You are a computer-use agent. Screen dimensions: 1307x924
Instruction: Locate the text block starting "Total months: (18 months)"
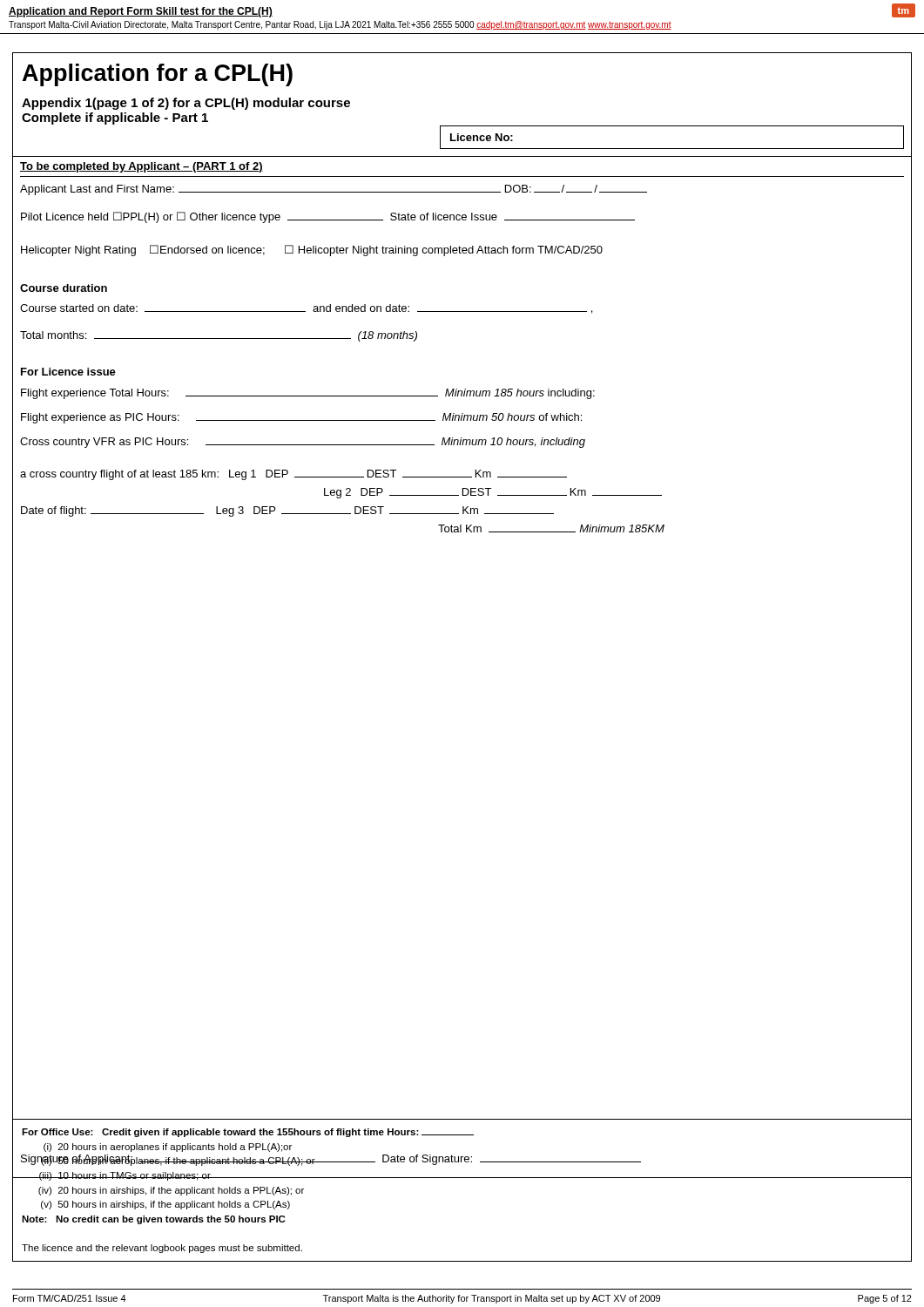pyautogui.click(x=219, y=335)
